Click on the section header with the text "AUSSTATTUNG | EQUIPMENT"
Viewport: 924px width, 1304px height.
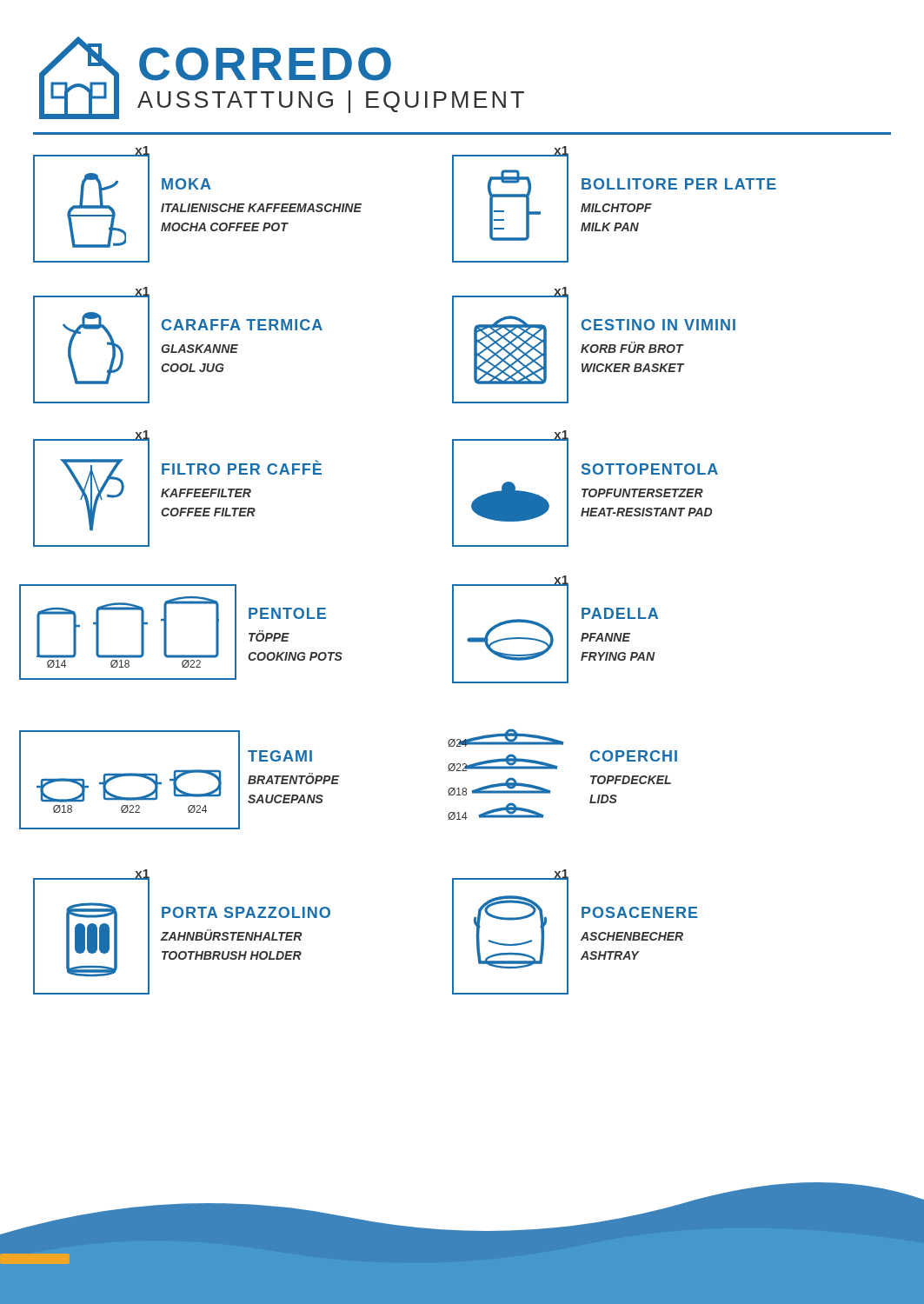coord(332,100)
